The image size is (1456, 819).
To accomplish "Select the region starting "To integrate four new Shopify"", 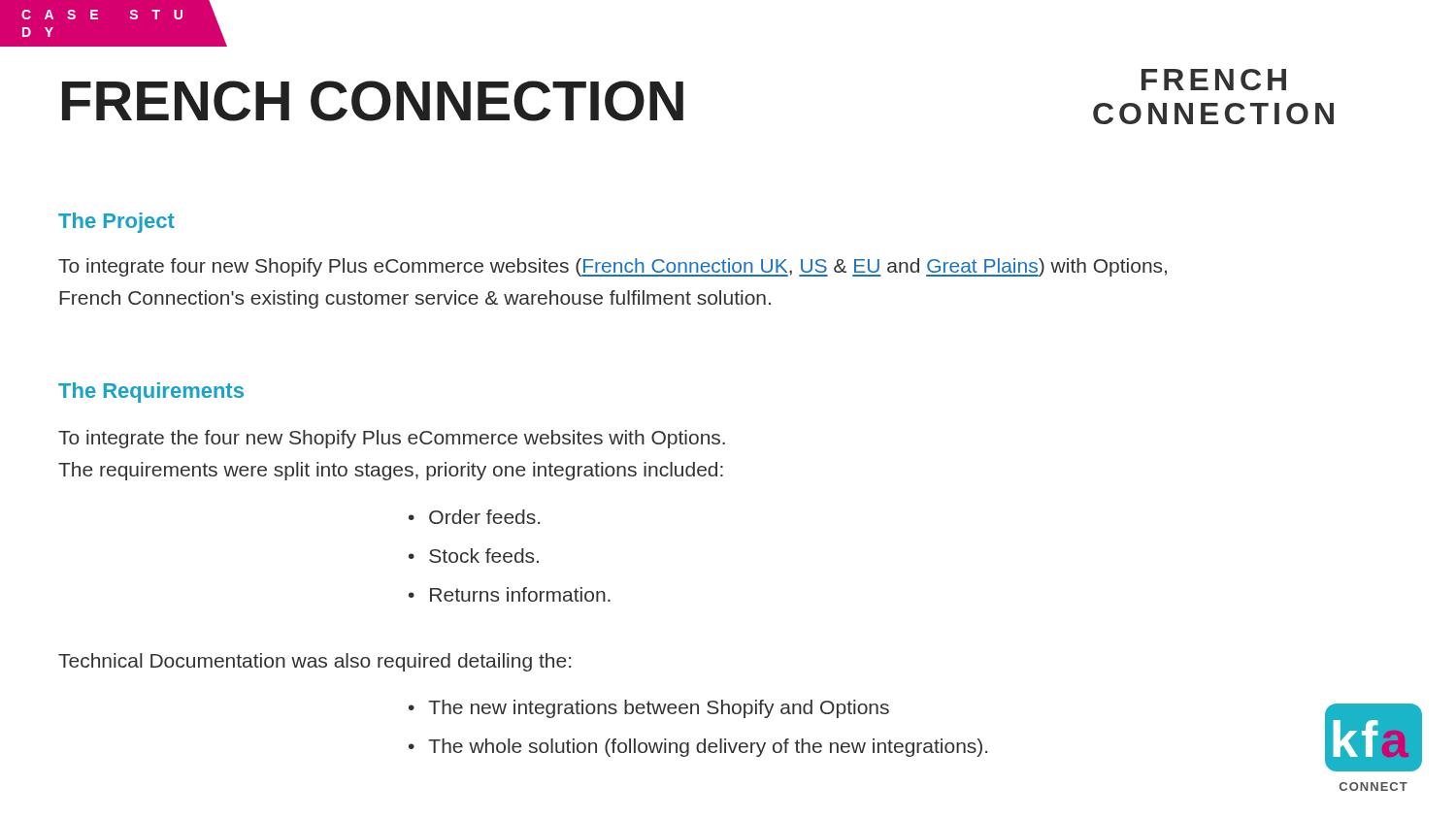I will tap(613, 281).
